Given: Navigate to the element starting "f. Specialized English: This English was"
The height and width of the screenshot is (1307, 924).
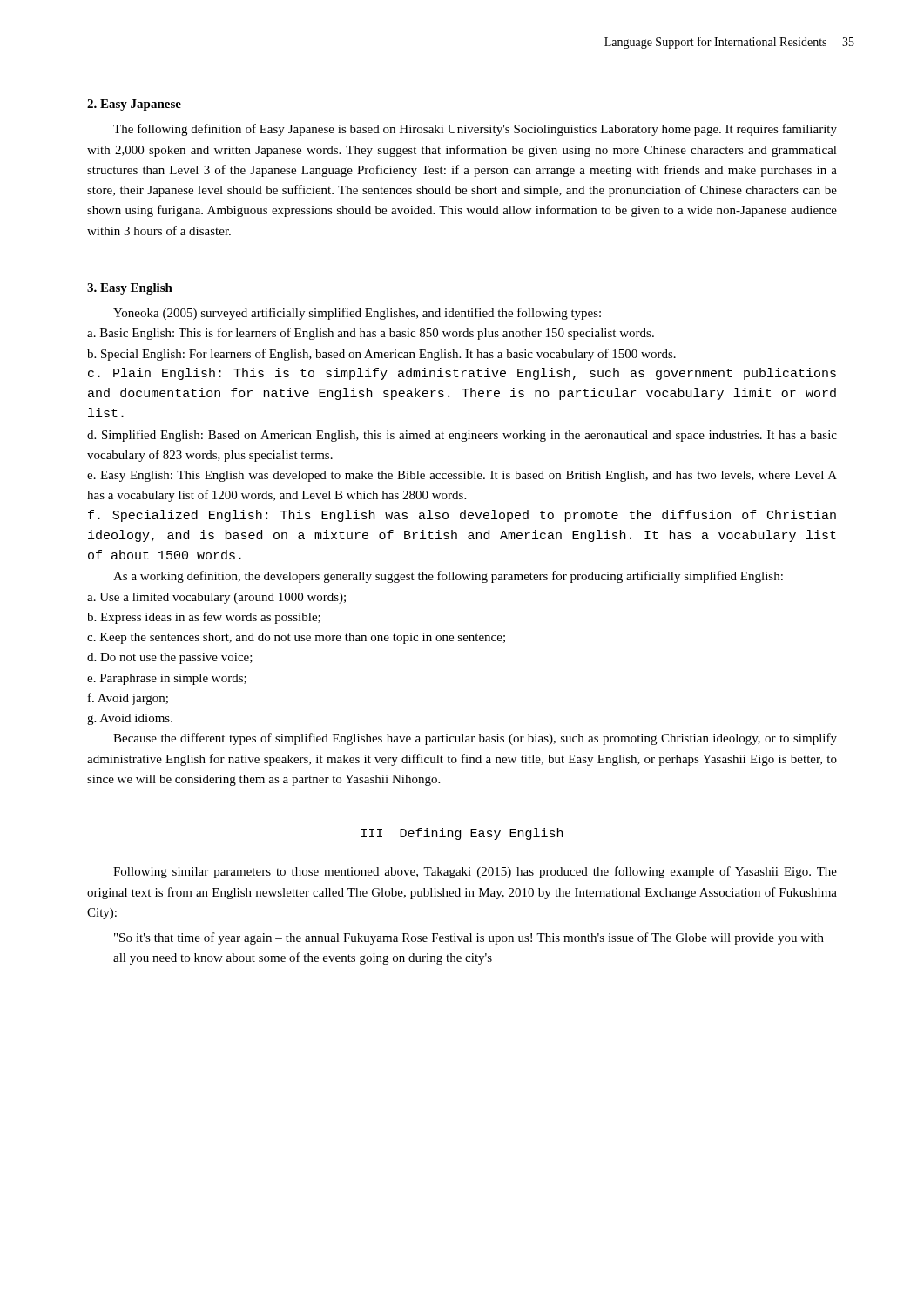Looking at the screenshot, I should (x=462, y=536).
